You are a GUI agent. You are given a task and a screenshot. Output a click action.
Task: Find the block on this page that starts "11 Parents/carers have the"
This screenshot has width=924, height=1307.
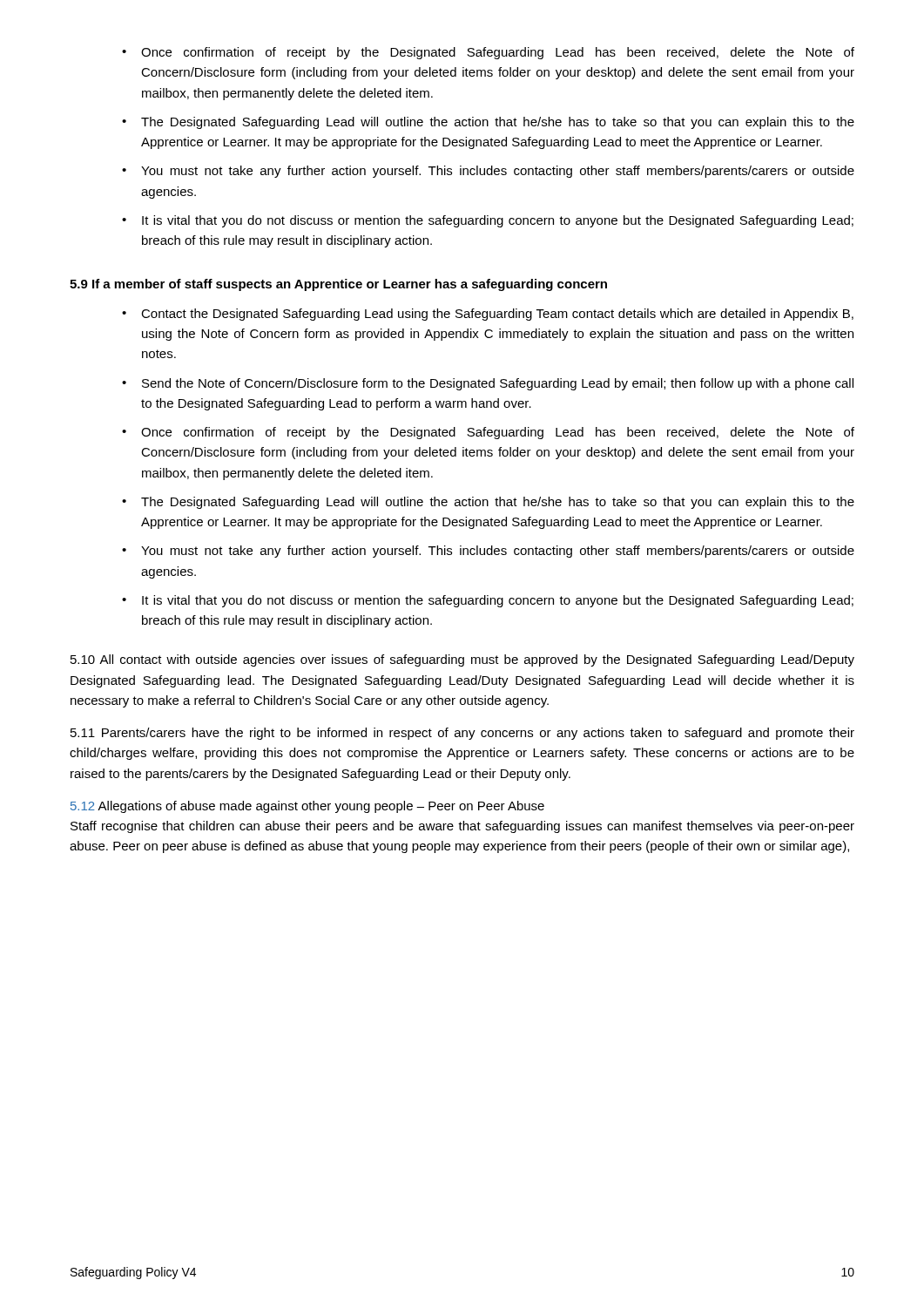pos(462,753)
